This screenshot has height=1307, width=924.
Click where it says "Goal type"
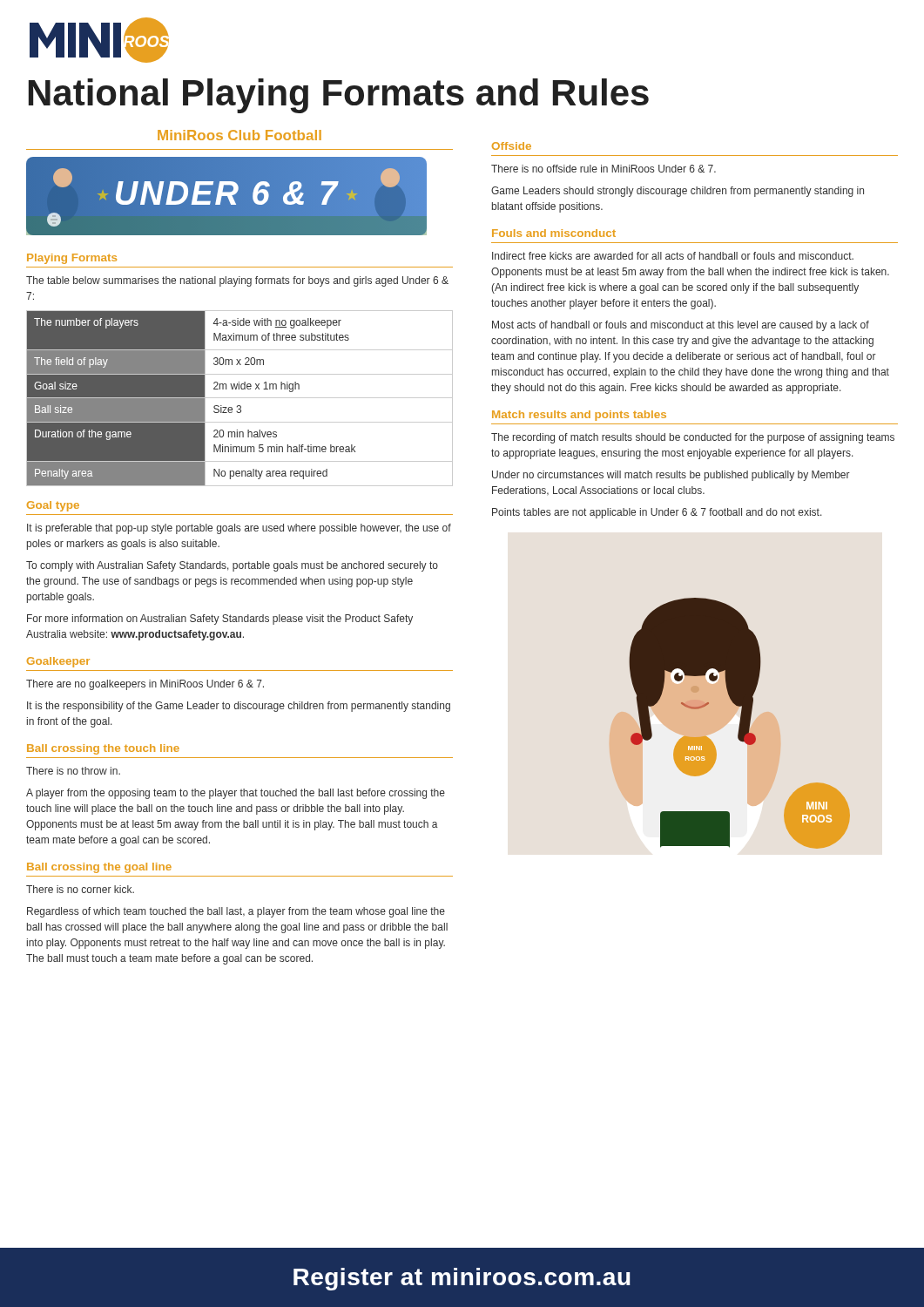53,505
